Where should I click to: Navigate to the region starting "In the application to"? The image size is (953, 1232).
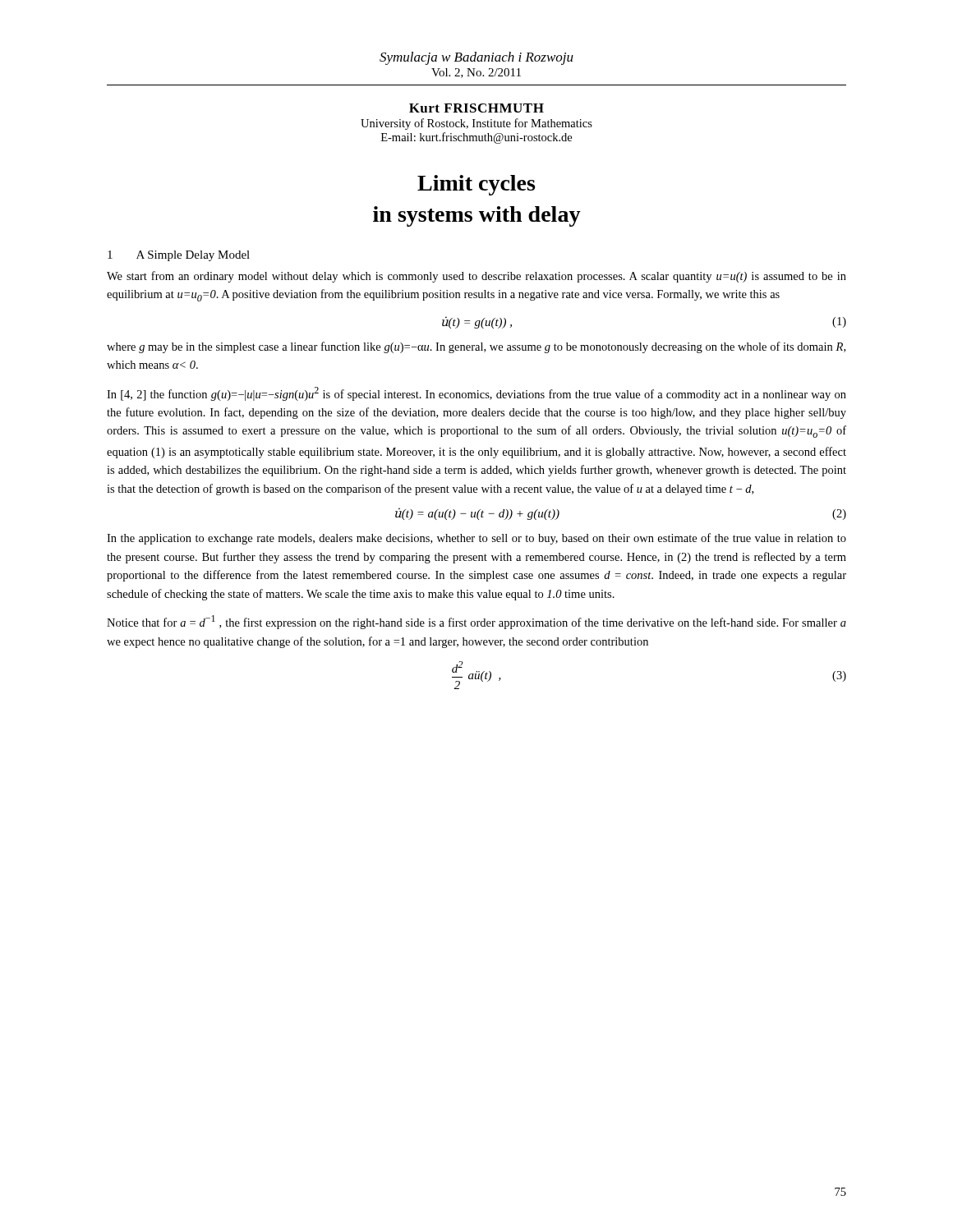(476, 566)
